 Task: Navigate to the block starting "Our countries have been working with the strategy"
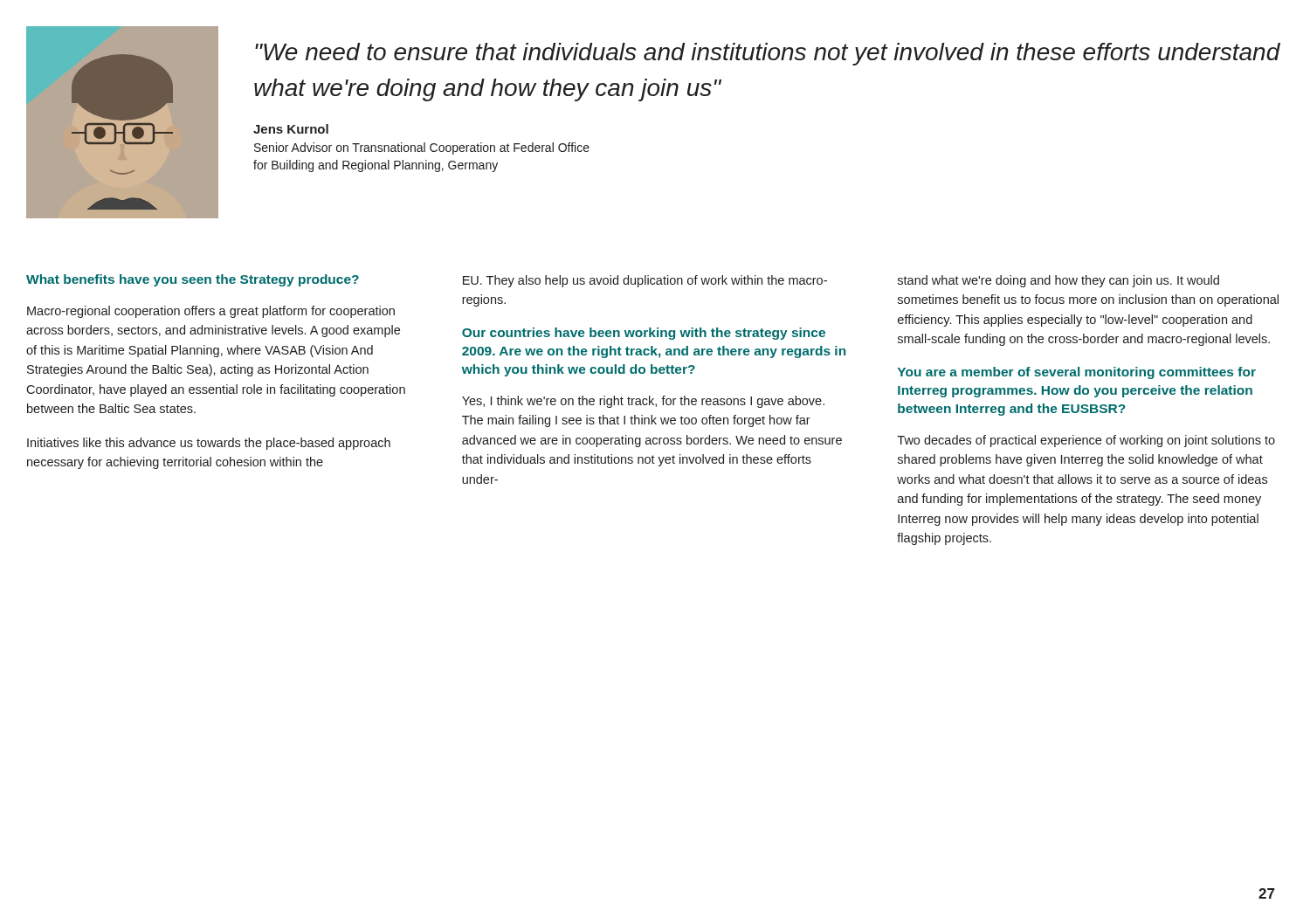coord(654,351)
